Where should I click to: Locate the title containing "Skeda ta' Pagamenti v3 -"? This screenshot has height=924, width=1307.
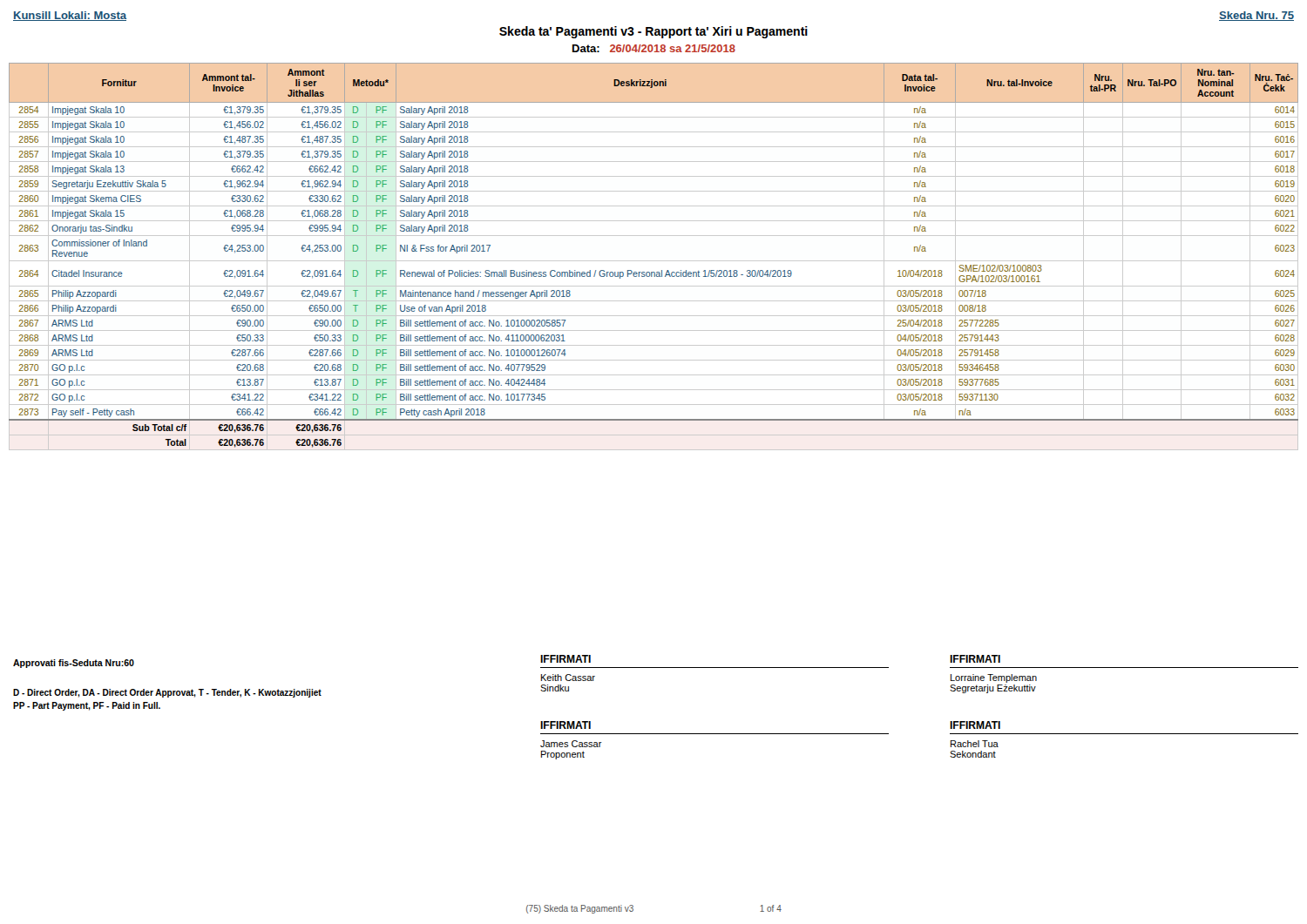pyautogui.click(x=654, y=31)
